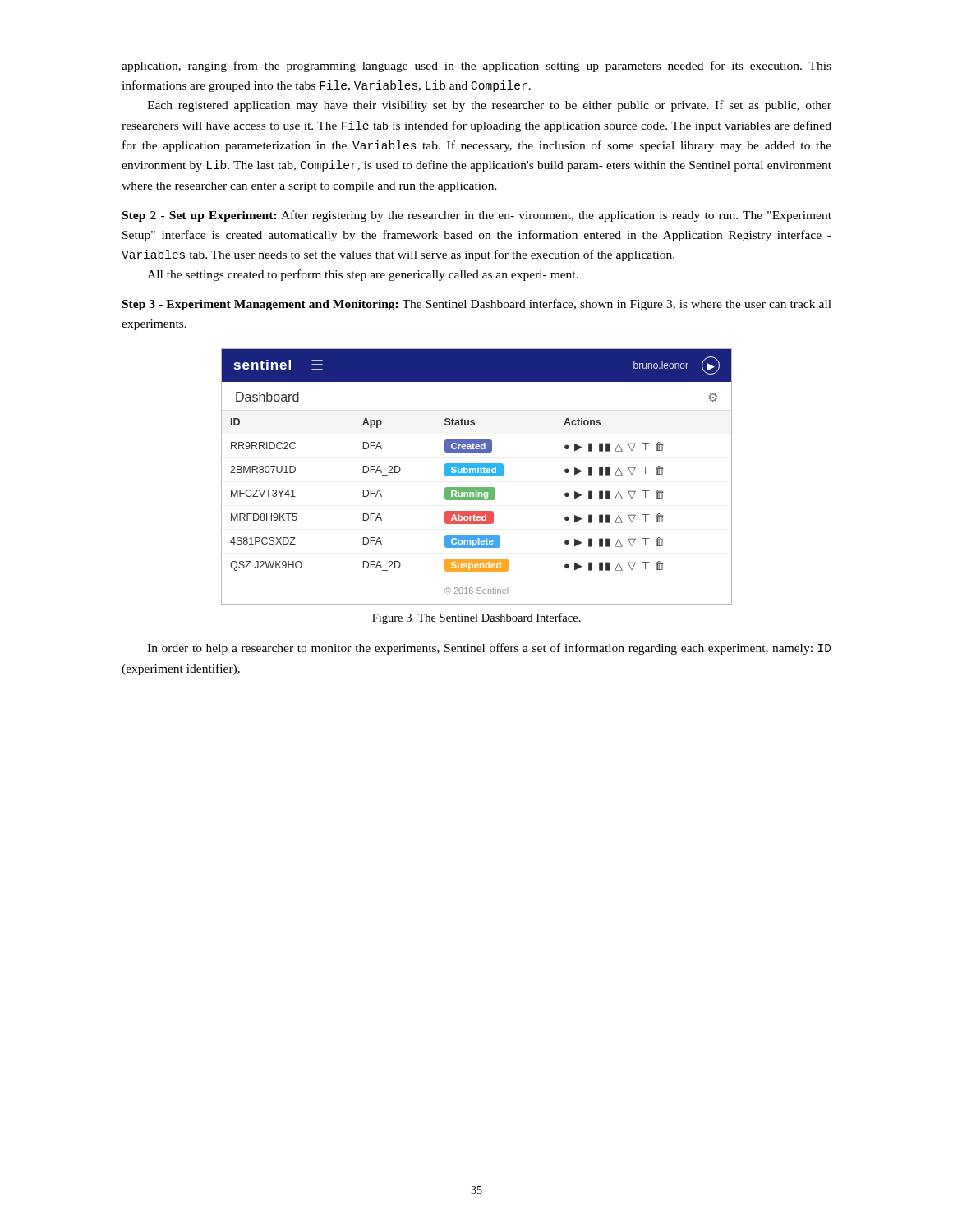Image resolution: width=953 pixels, height=1232 pixels.
Task: Click on the text starting "Figure 3 The Sentinel"
Action: 476,618
